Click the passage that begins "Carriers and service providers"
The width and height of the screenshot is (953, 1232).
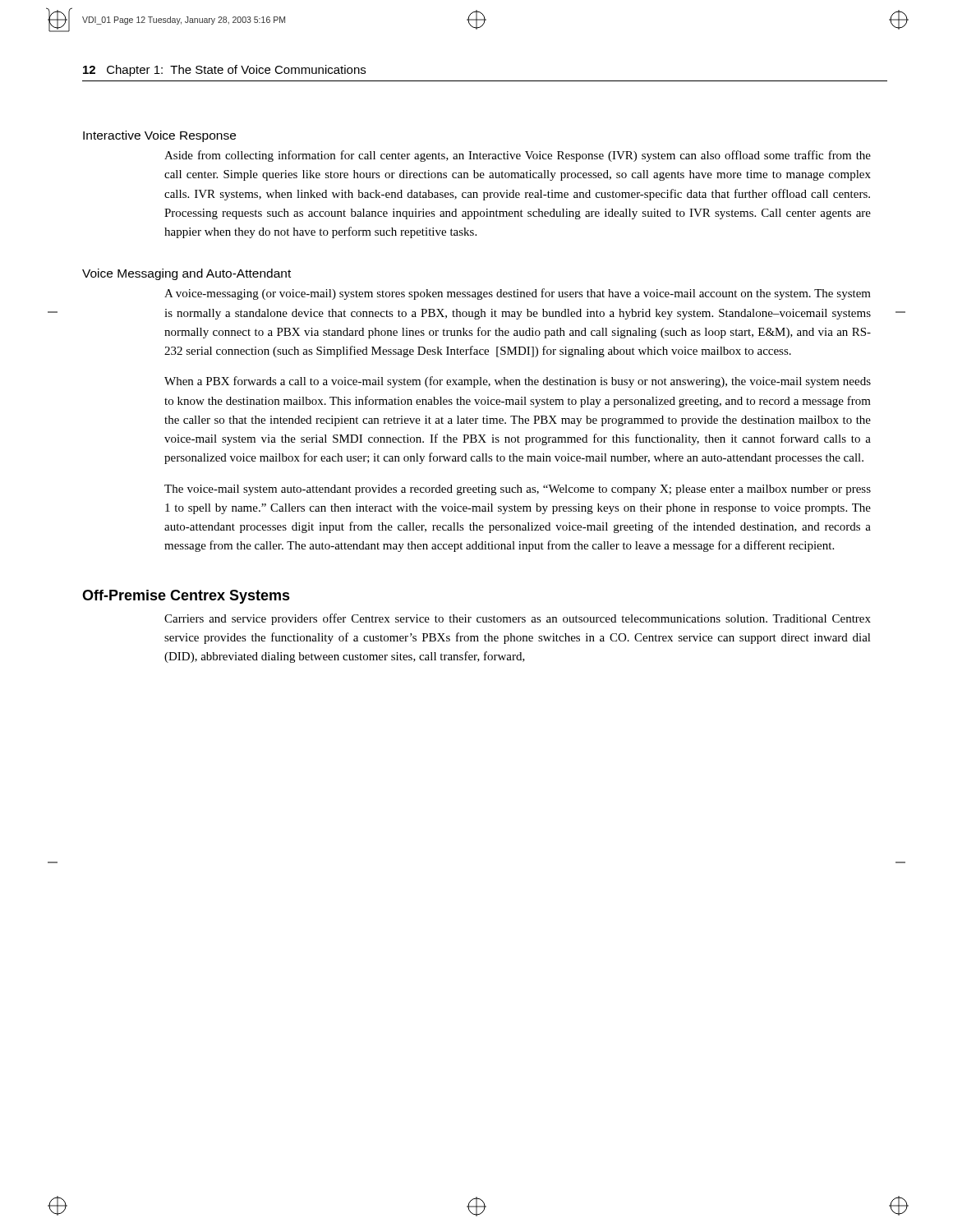coord(518,637)
